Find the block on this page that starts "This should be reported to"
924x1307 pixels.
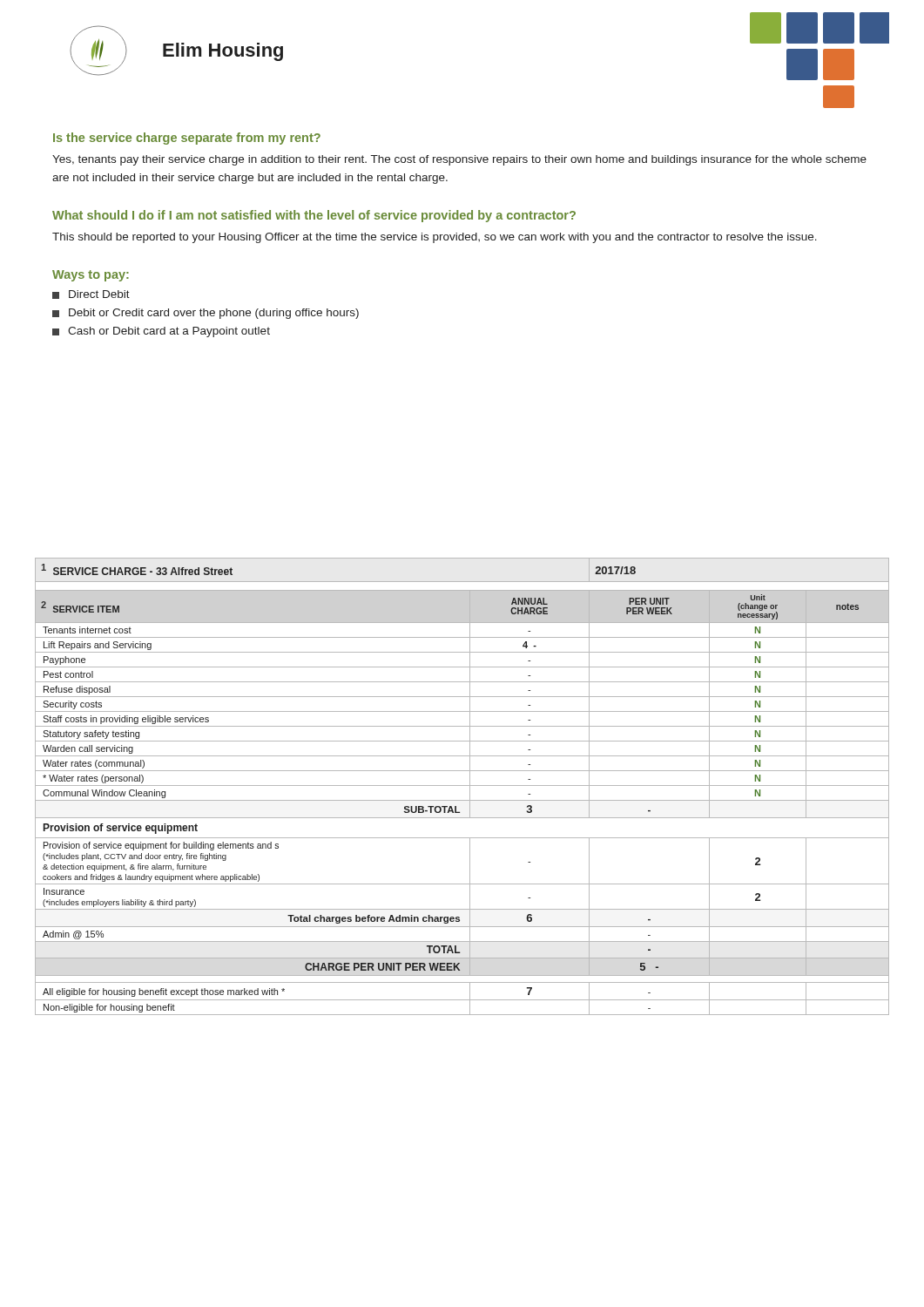tap(435, 236)
